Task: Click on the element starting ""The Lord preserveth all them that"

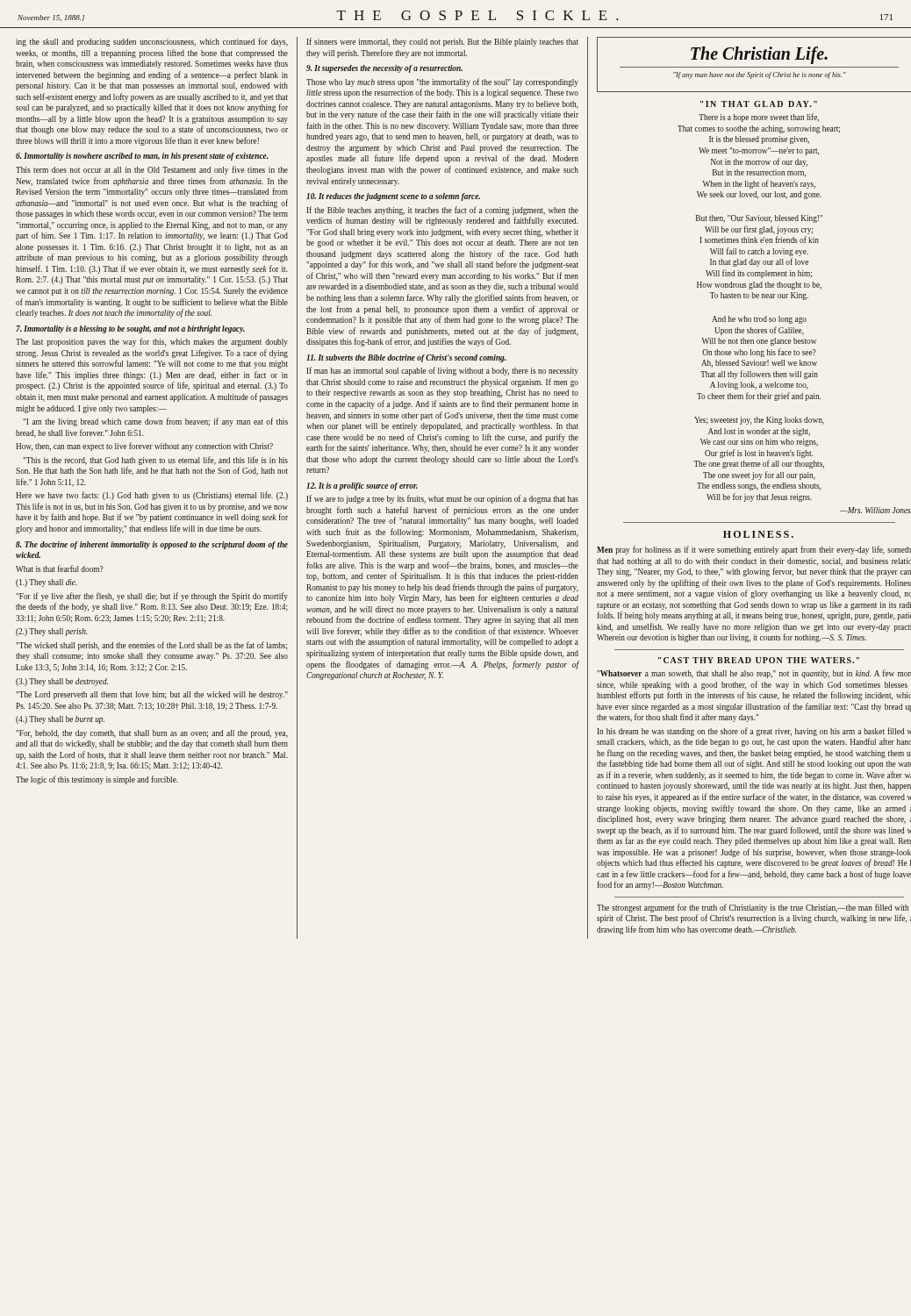Action: (x=152, y=701)
